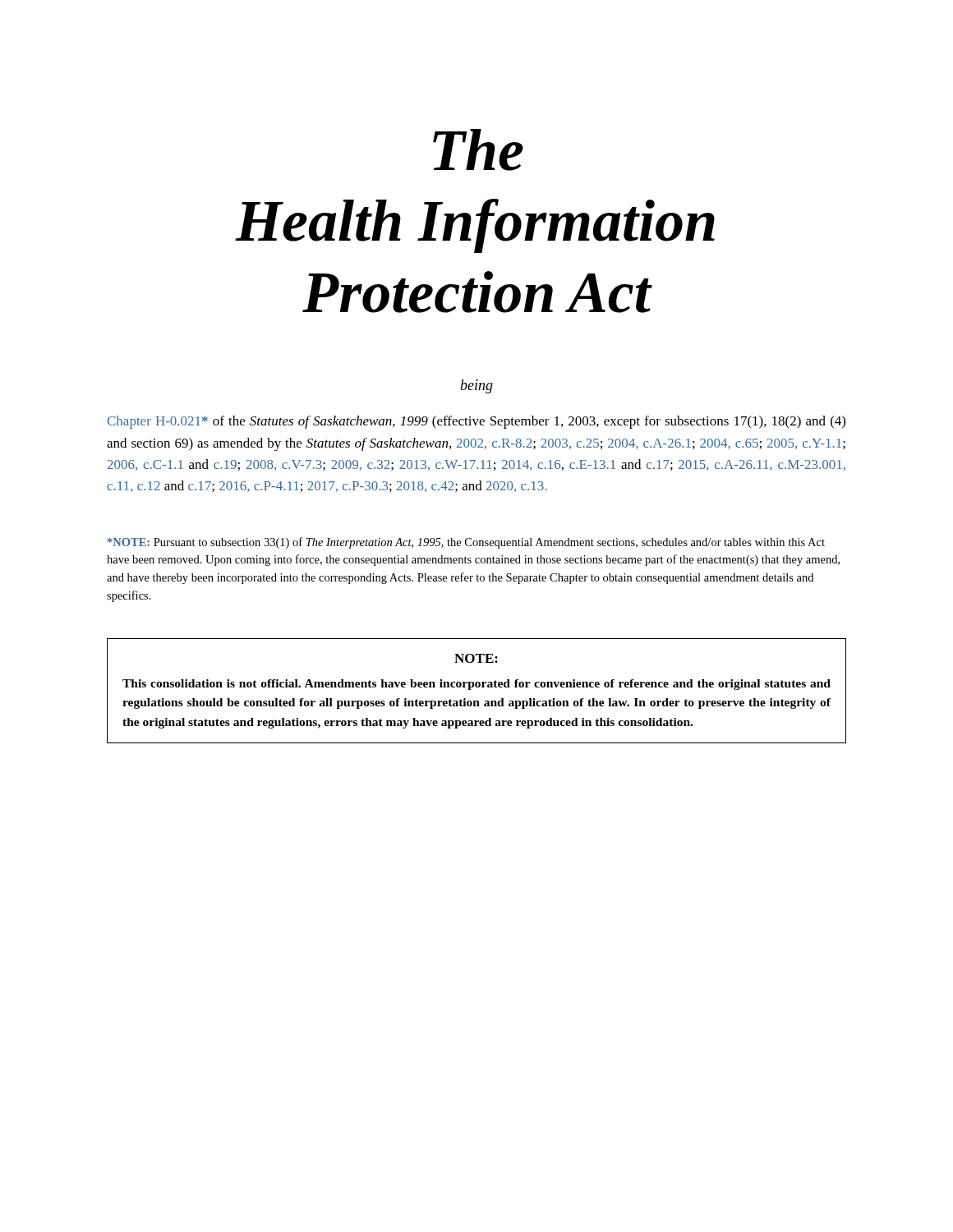This screenshot has width=953, height=1232.
Task: Click on the footnote that reads "NOTE: Pursuant to subsection 33(1) of The"
Action: tap(474, 569)
